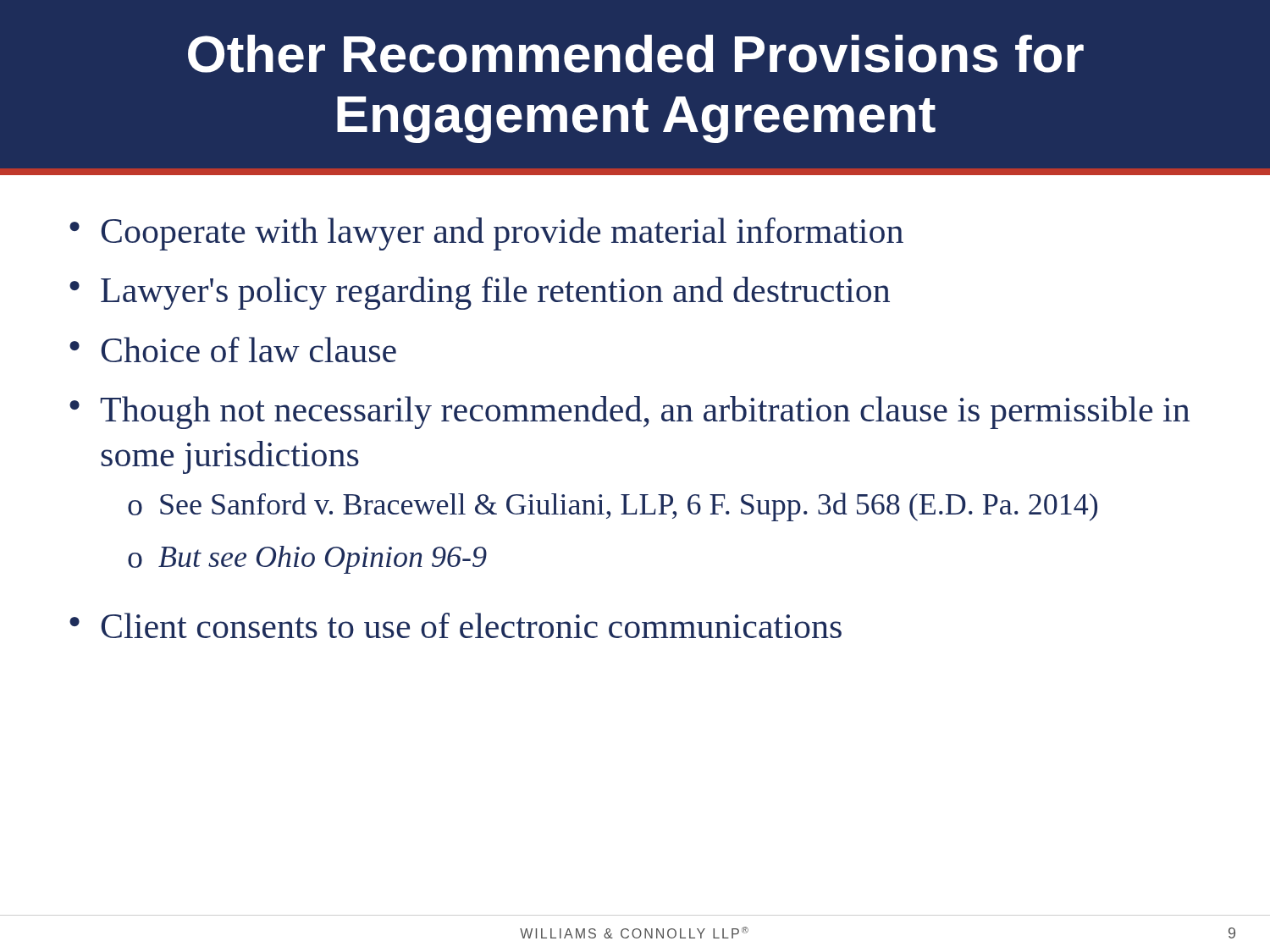1270x952 pixels.
Task: Select the list item containing "• Though not necessarily recommended, an arbitration"
Action: click(635, 488)
